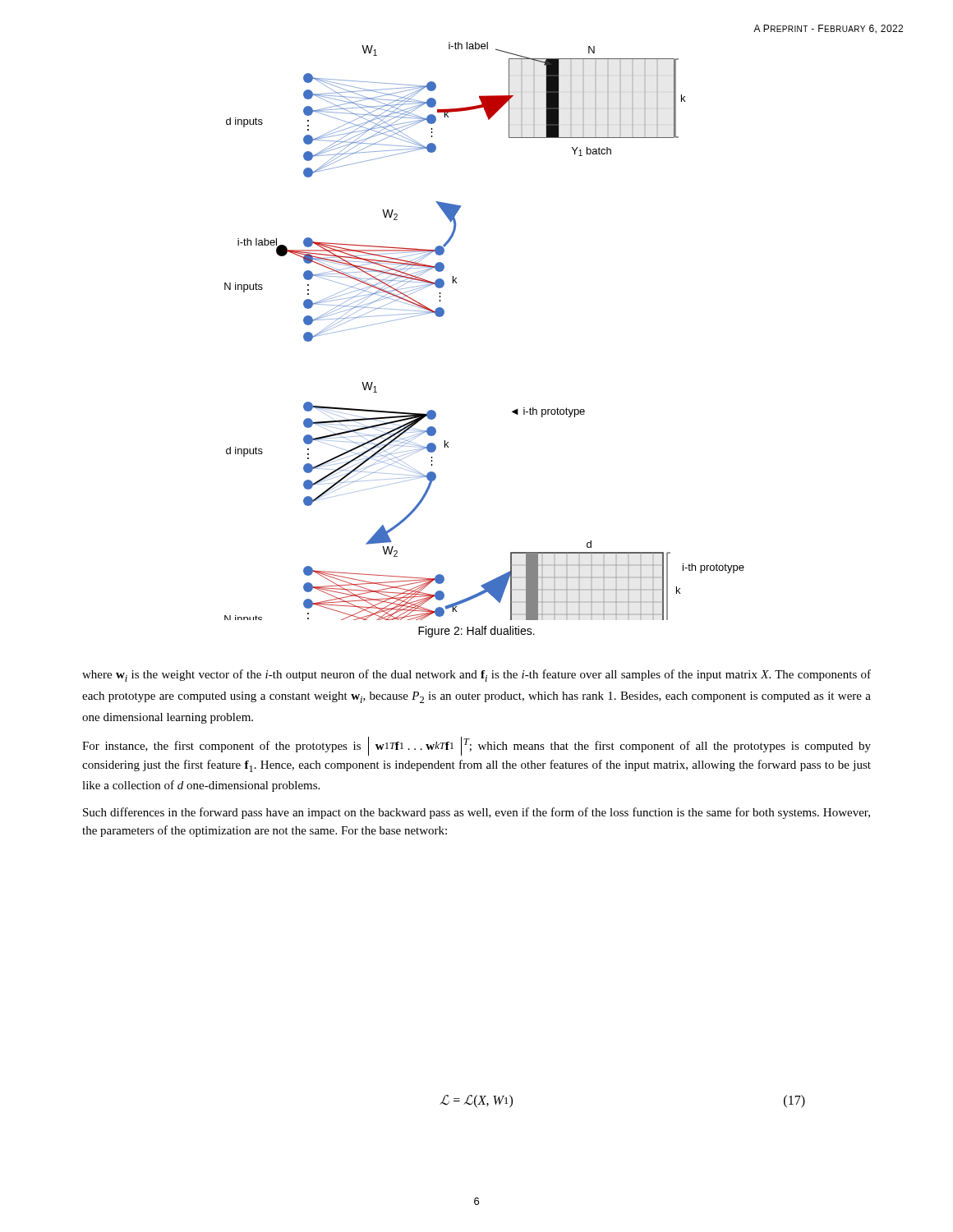Viewport: 953px width, 1232px height.
Task: Select the passage starting "Figure 2: Half dualities."
Action: 476,631
